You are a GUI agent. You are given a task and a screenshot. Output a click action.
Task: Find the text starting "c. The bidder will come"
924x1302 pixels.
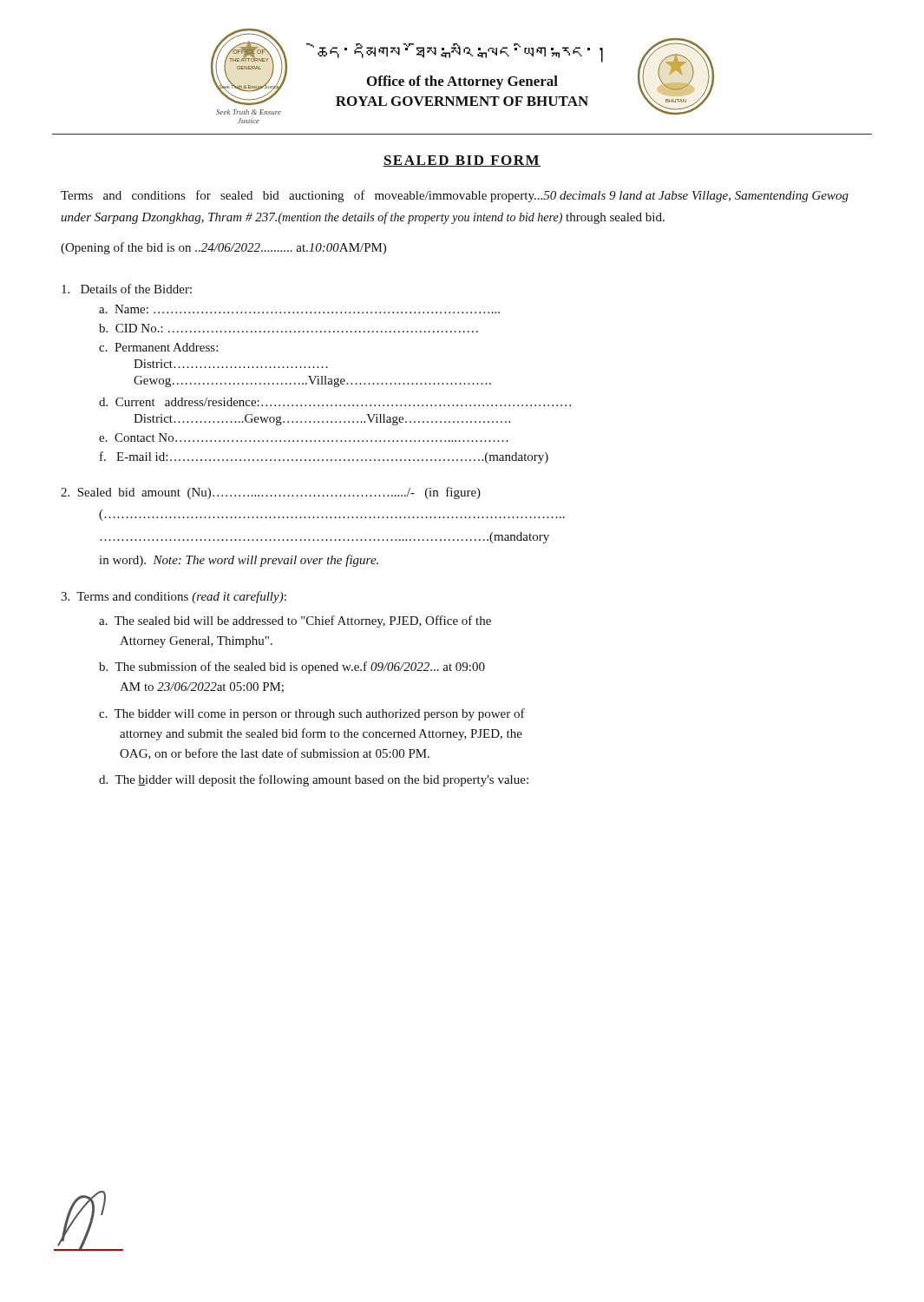[x=481, y=735]
